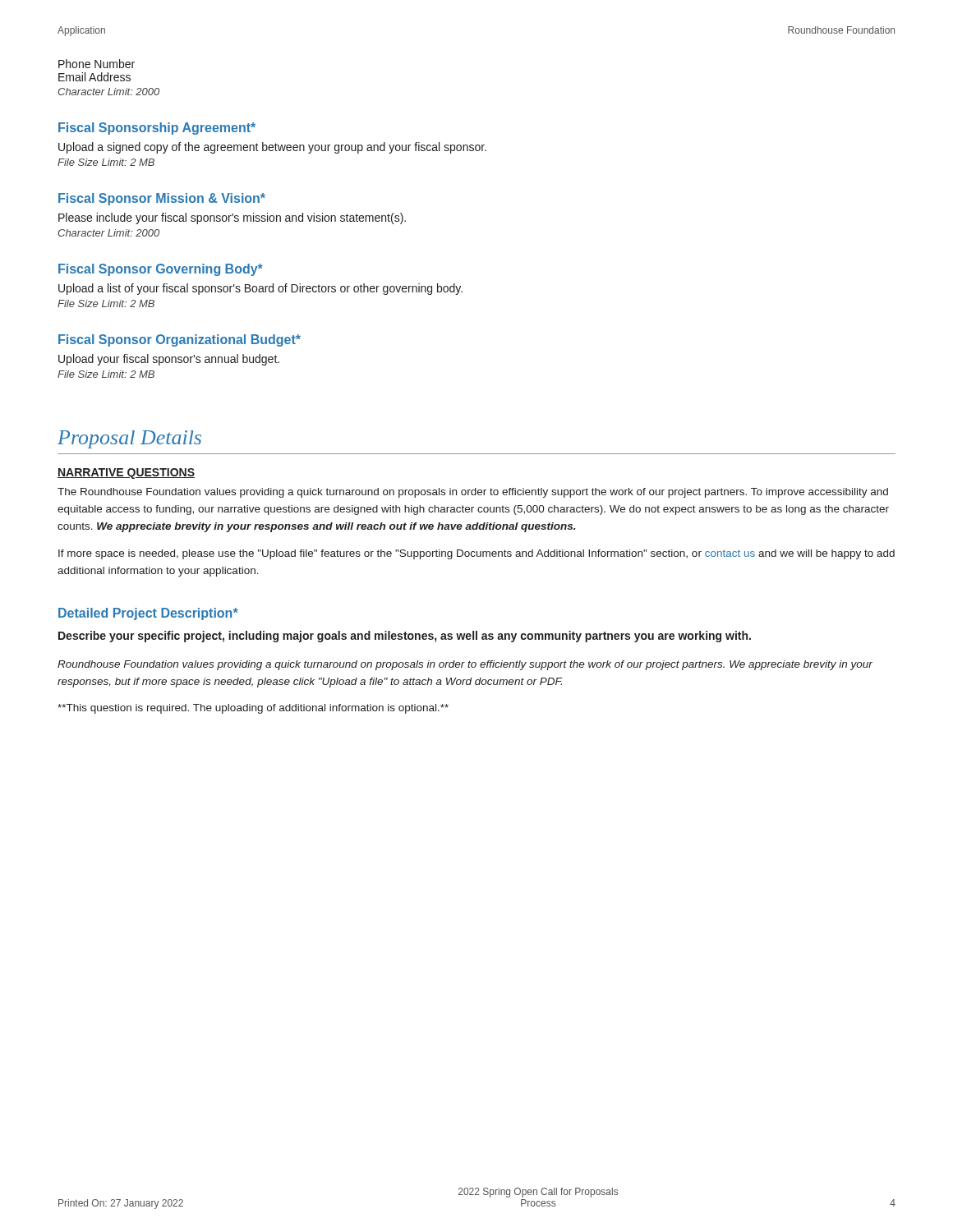The height and width of the screenshot is (1232, 953).
Task: Locate the text block that reads "Upload your fiscal sponsor's annual"
Action: click(169, 359)
